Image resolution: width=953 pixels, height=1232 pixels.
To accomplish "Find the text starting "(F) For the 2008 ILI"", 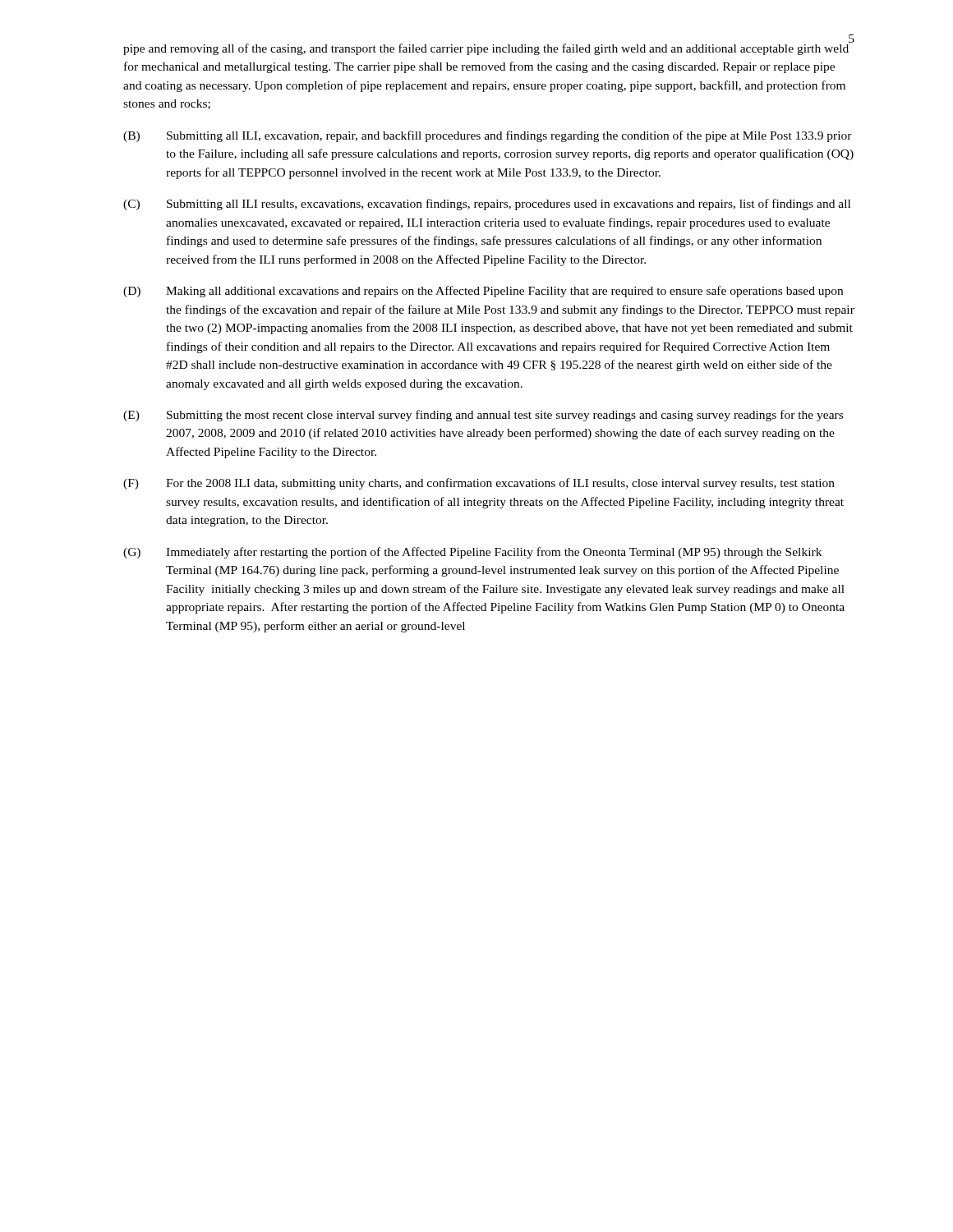I will (489, 502).
